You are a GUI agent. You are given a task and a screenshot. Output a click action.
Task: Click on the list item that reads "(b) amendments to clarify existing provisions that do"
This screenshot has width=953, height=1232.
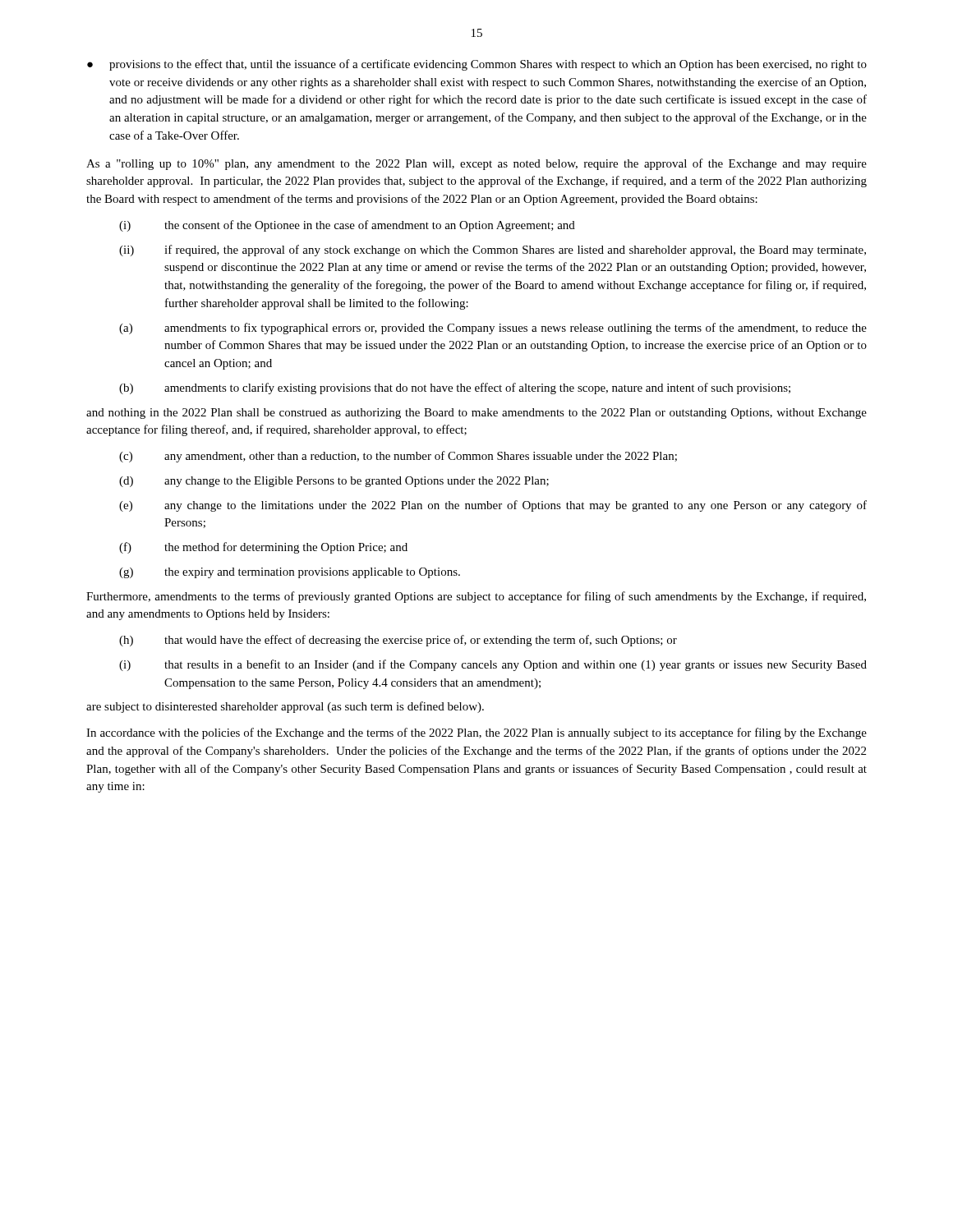493,388
